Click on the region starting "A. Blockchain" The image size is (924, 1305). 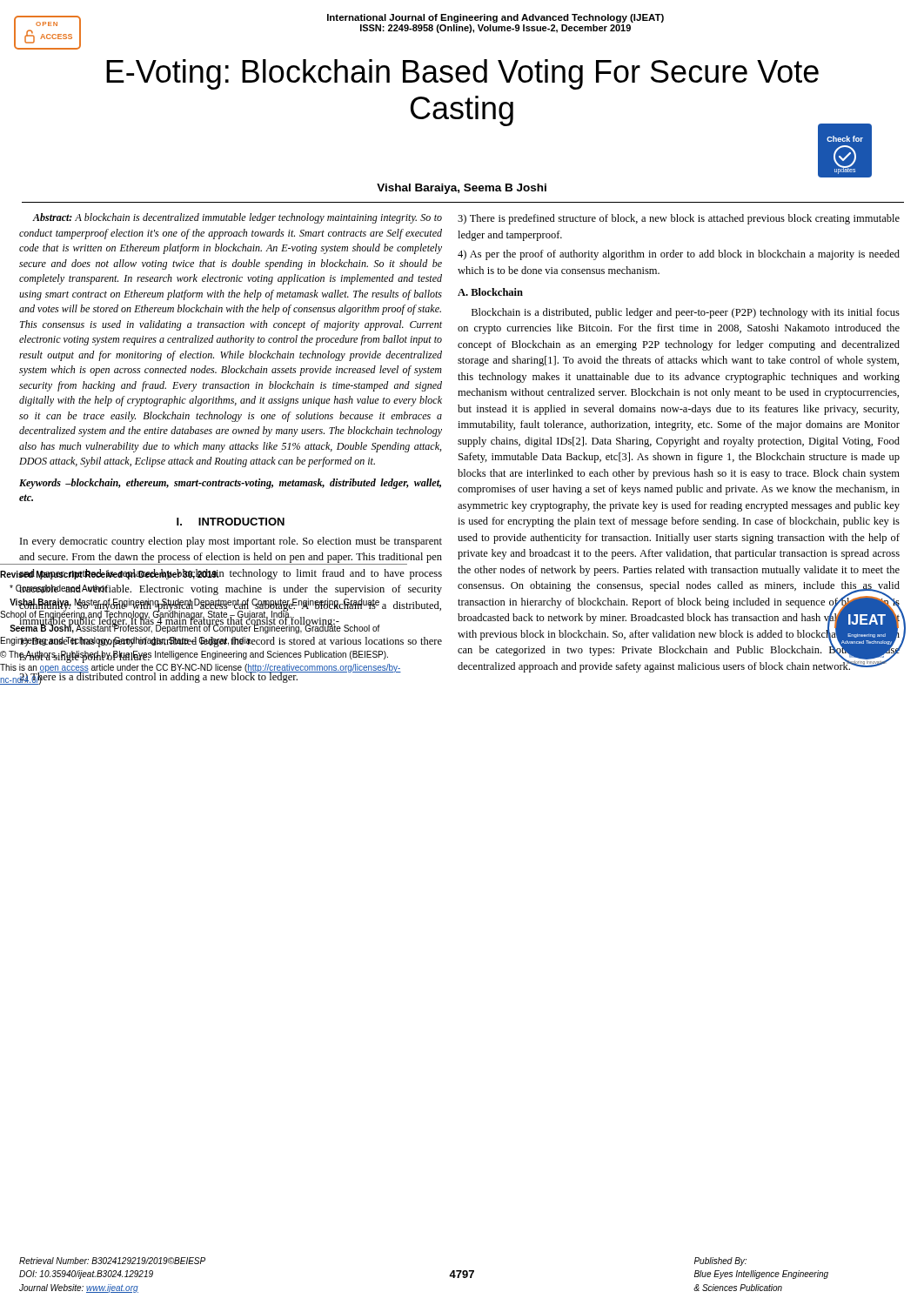click(490, 292)
